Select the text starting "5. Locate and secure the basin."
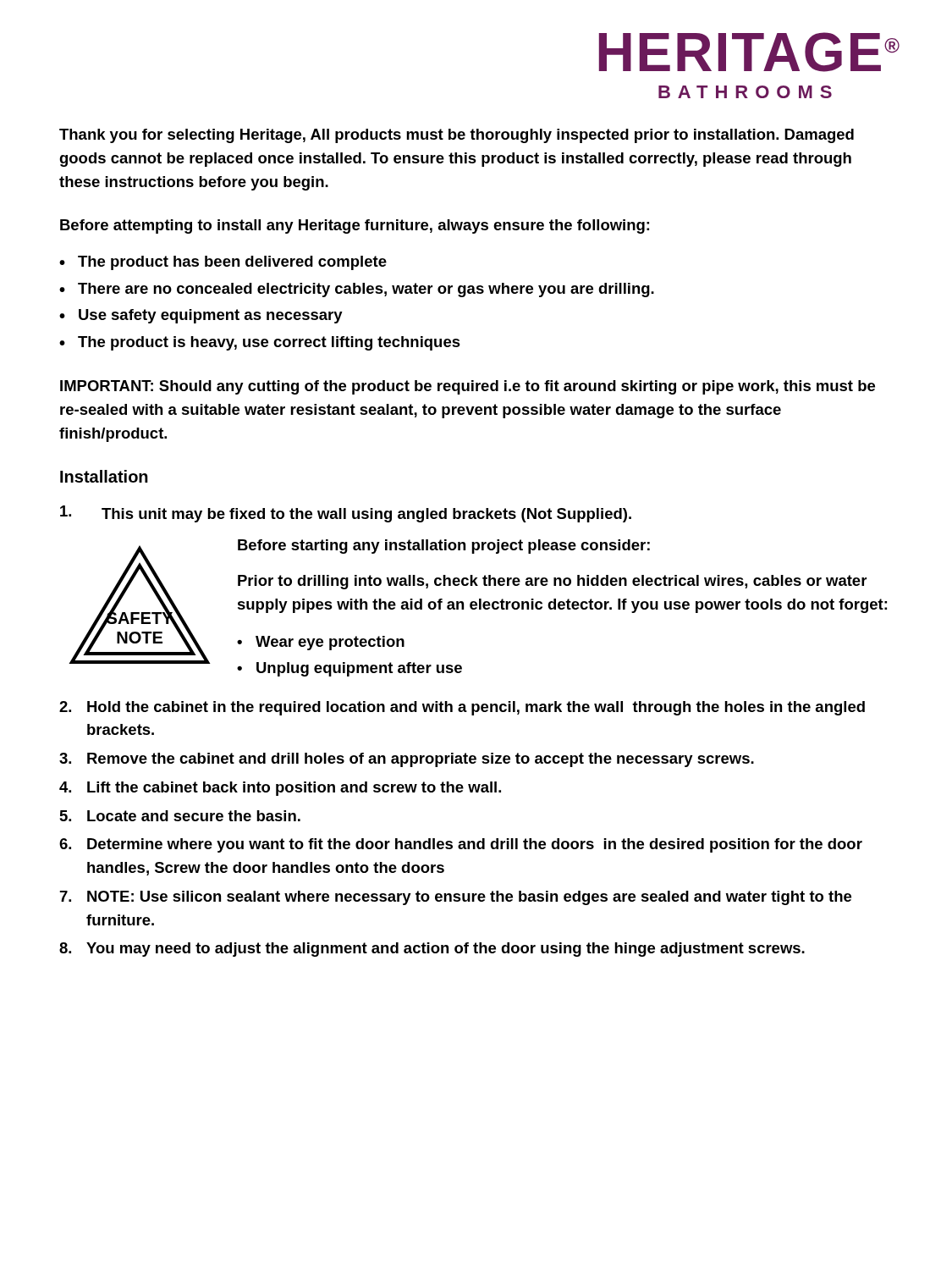This screenshot has height=1270, width=952. point(180,816)
